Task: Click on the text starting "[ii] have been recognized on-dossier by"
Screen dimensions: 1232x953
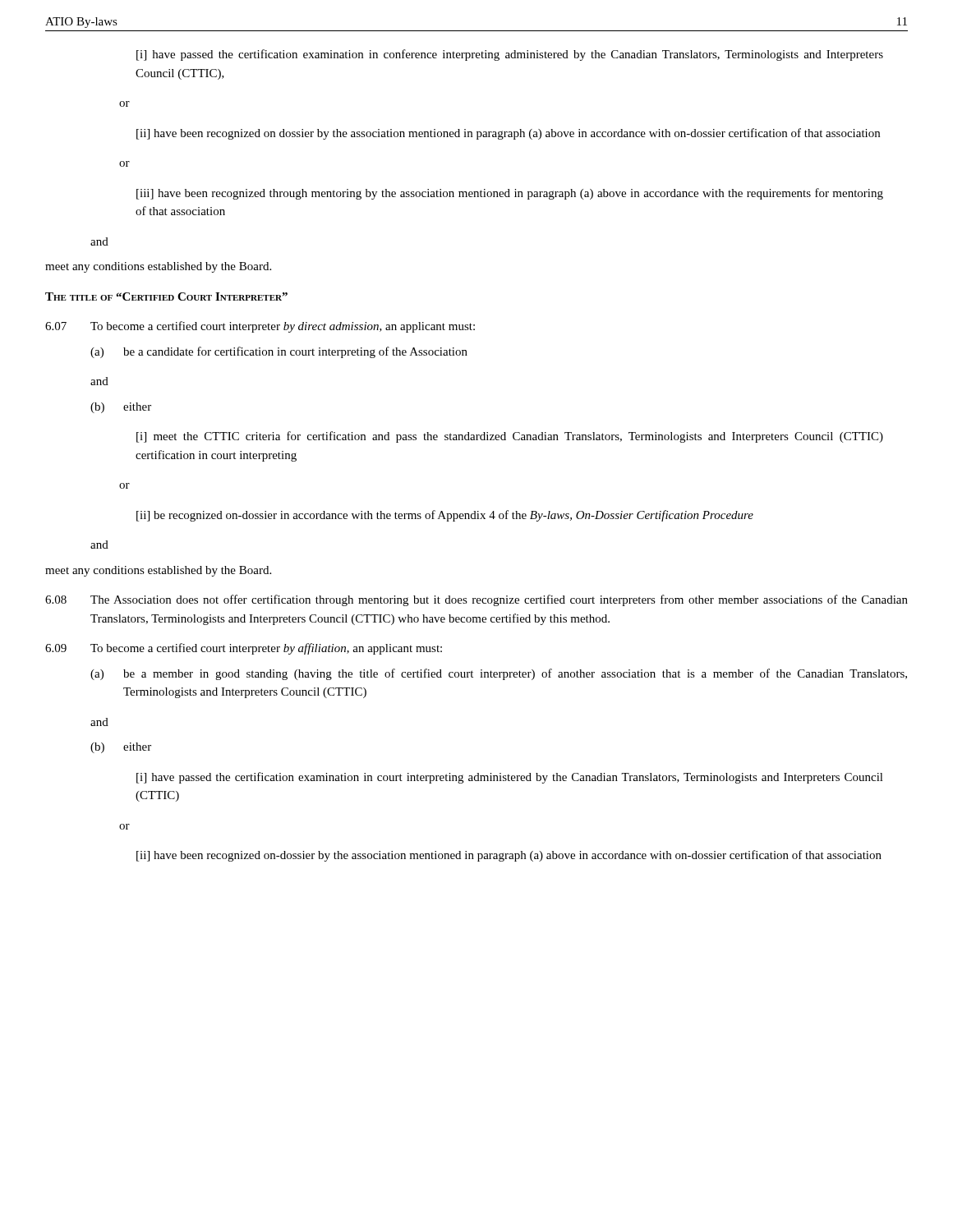Action: point(509,855)
